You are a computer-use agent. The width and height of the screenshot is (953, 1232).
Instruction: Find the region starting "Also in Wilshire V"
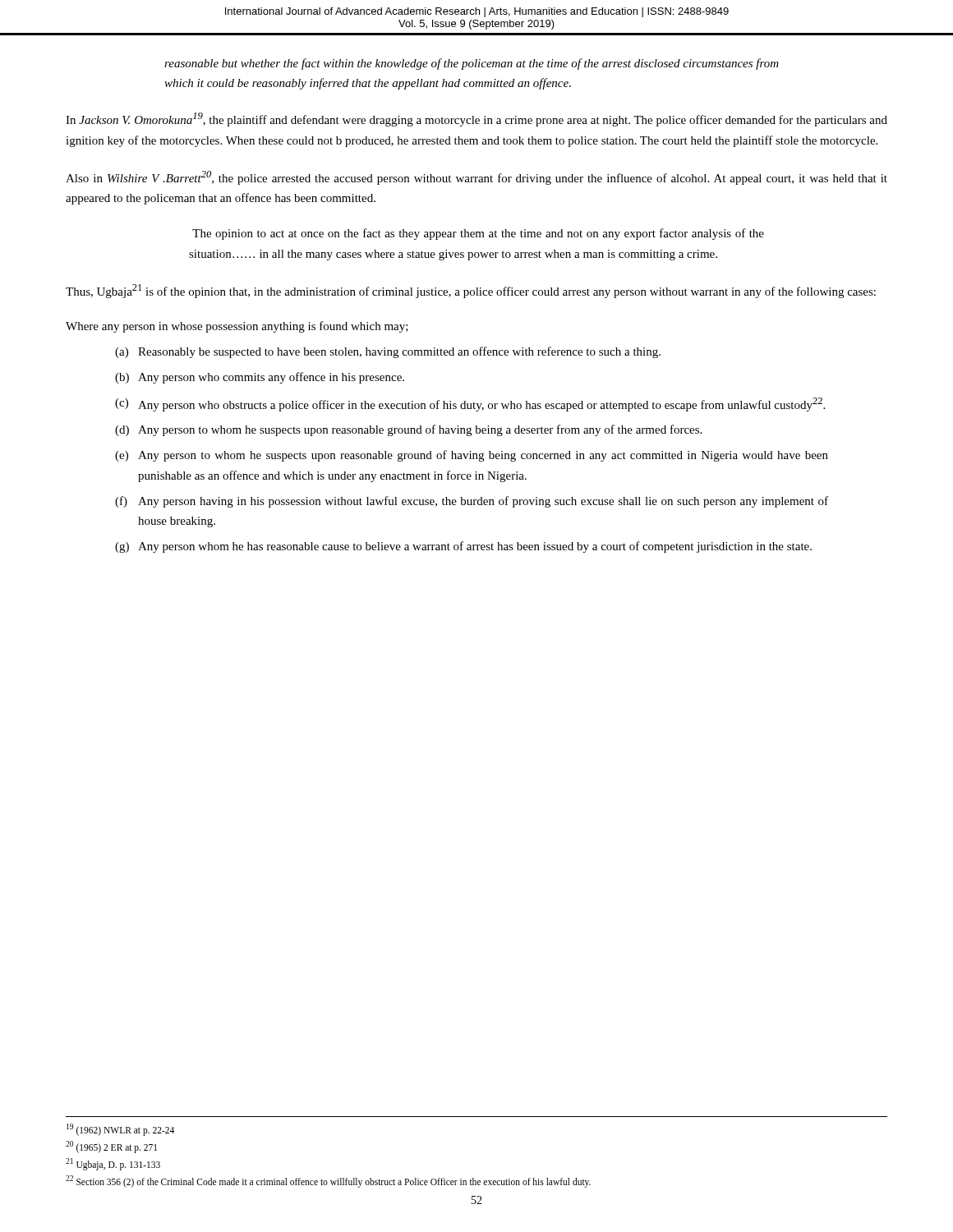476,186
